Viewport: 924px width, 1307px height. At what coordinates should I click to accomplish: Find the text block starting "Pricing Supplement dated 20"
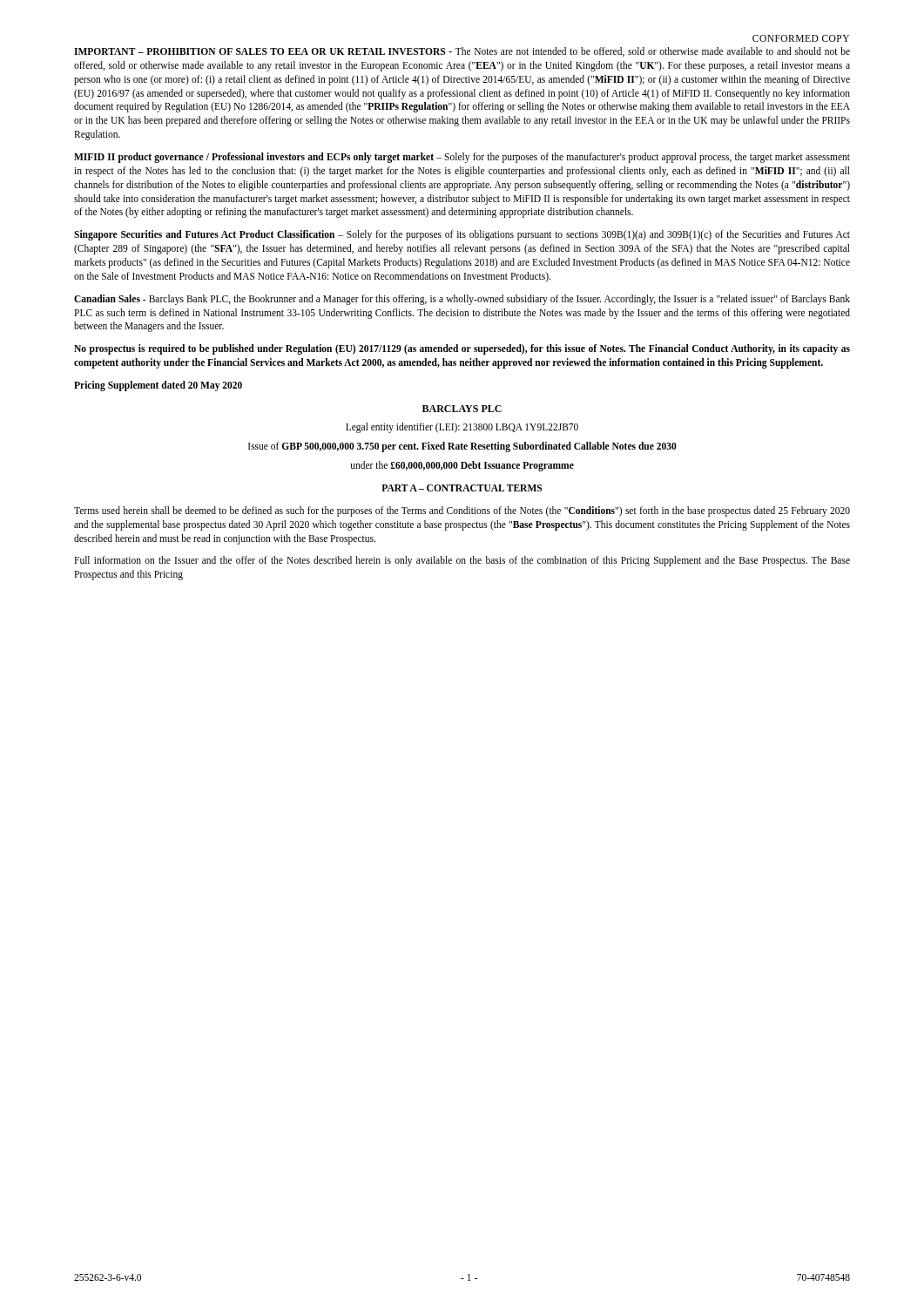(x=158, y=385)
